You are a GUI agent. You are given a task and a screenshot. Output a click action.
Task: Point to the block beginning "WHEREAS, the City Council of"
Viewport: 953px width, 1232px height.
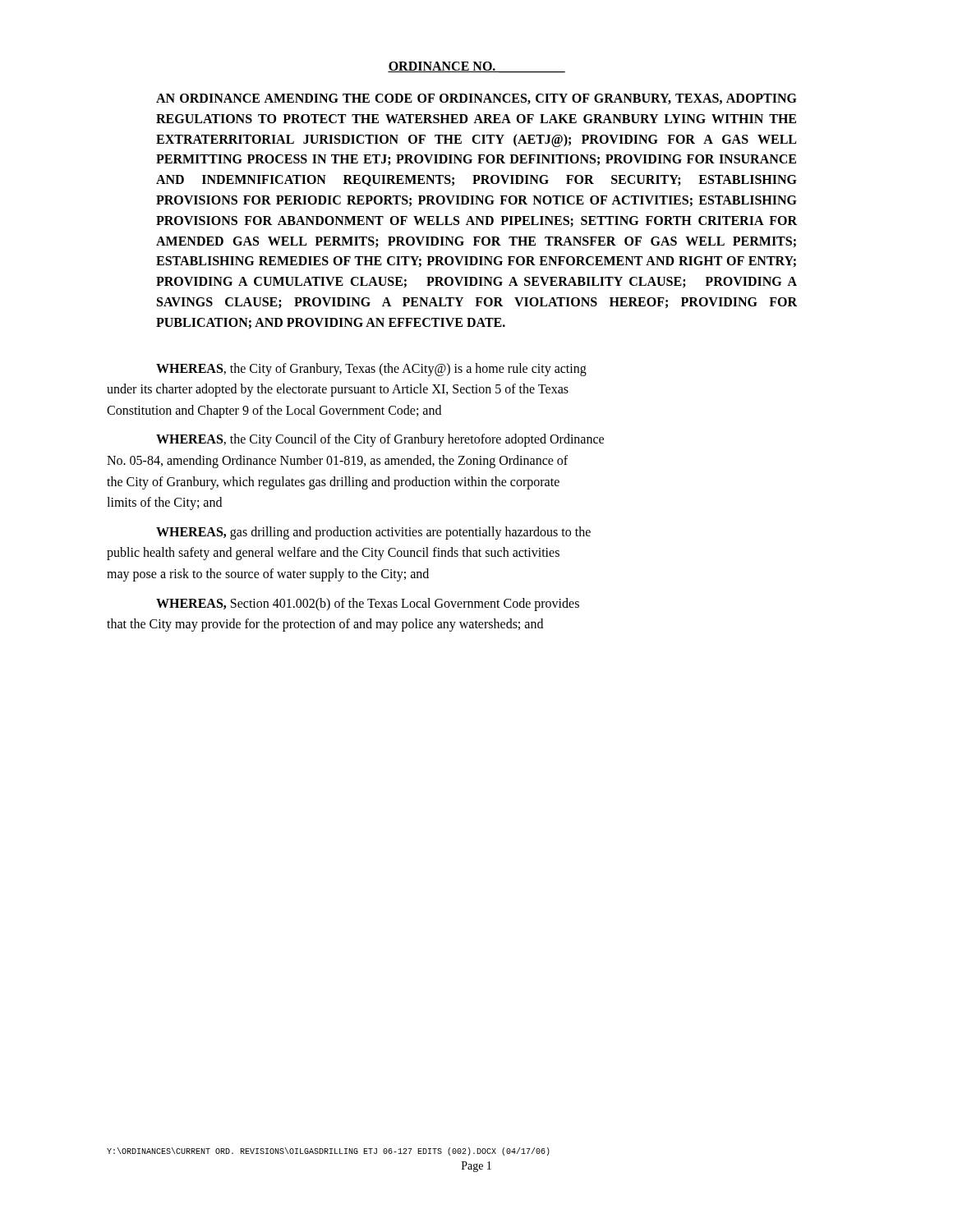(476, 471)
